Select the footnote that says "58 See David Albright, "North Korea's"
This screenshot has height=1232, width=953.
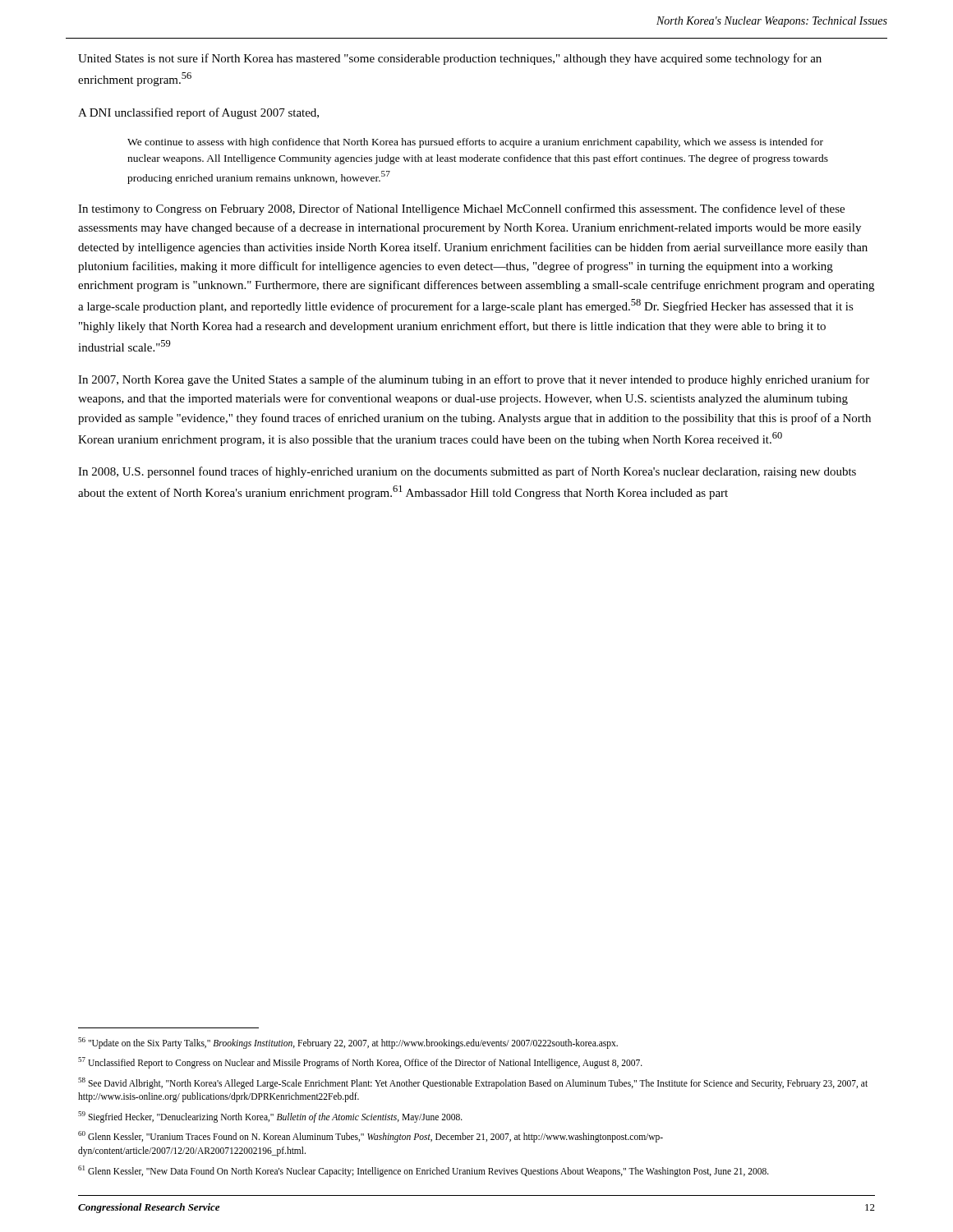coord(473,1089)
